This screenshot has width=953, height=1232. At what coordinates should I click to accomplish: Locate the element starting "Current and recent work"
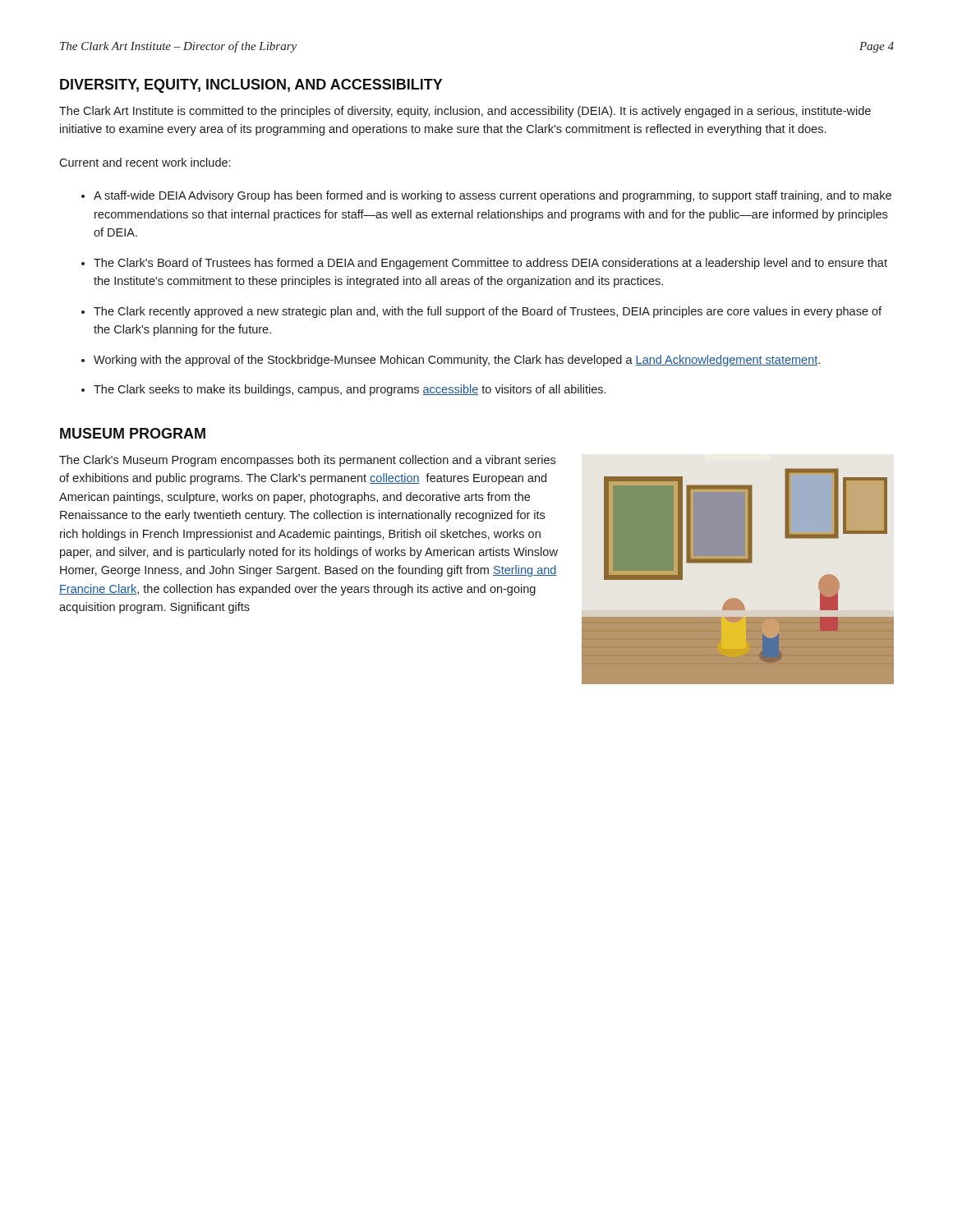point(145,163)
